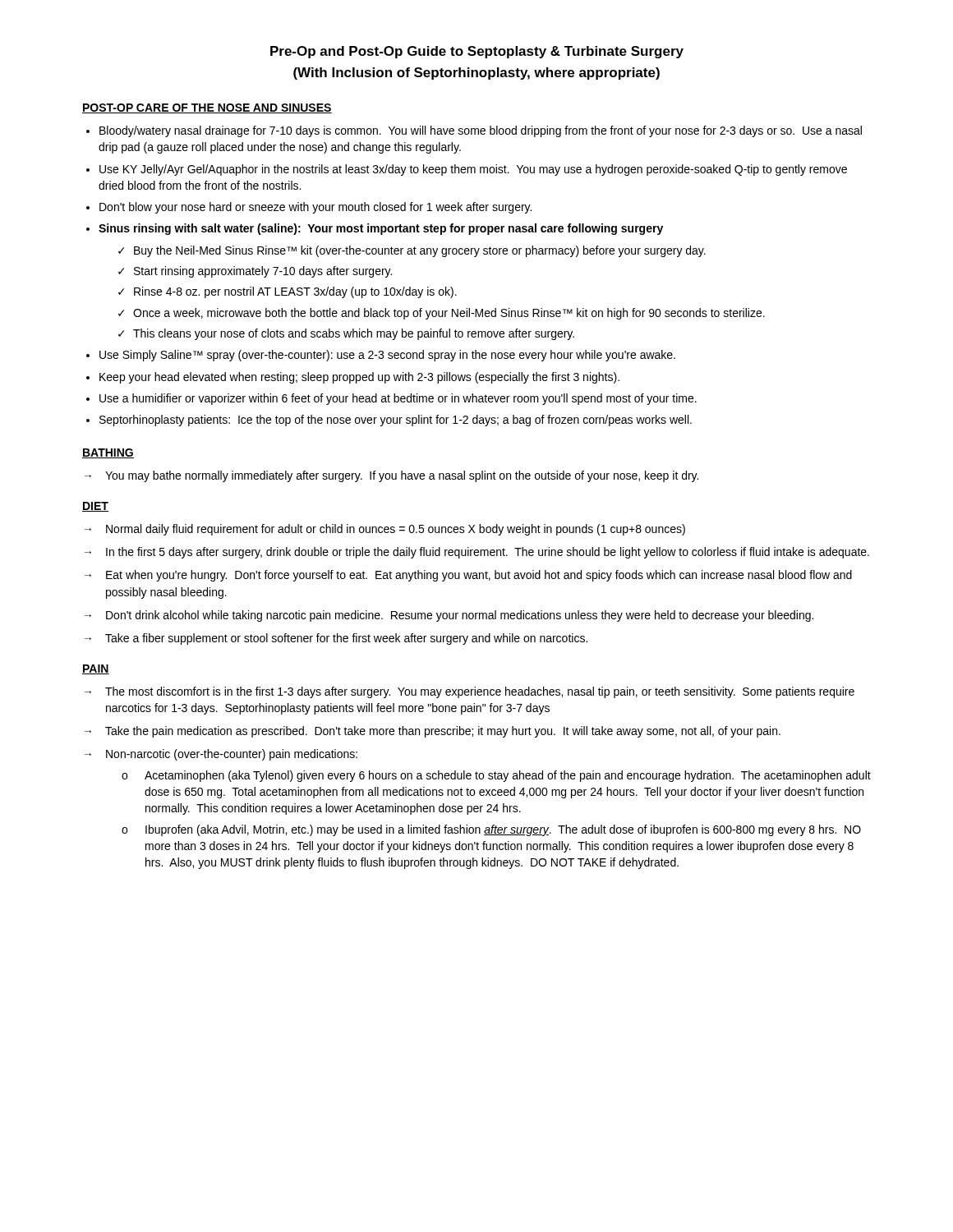Find the block on this page that starts "Rinse 4-8 oz. per nostril AT"
This screenshot has height=1232, width=953.
[288, 292]
